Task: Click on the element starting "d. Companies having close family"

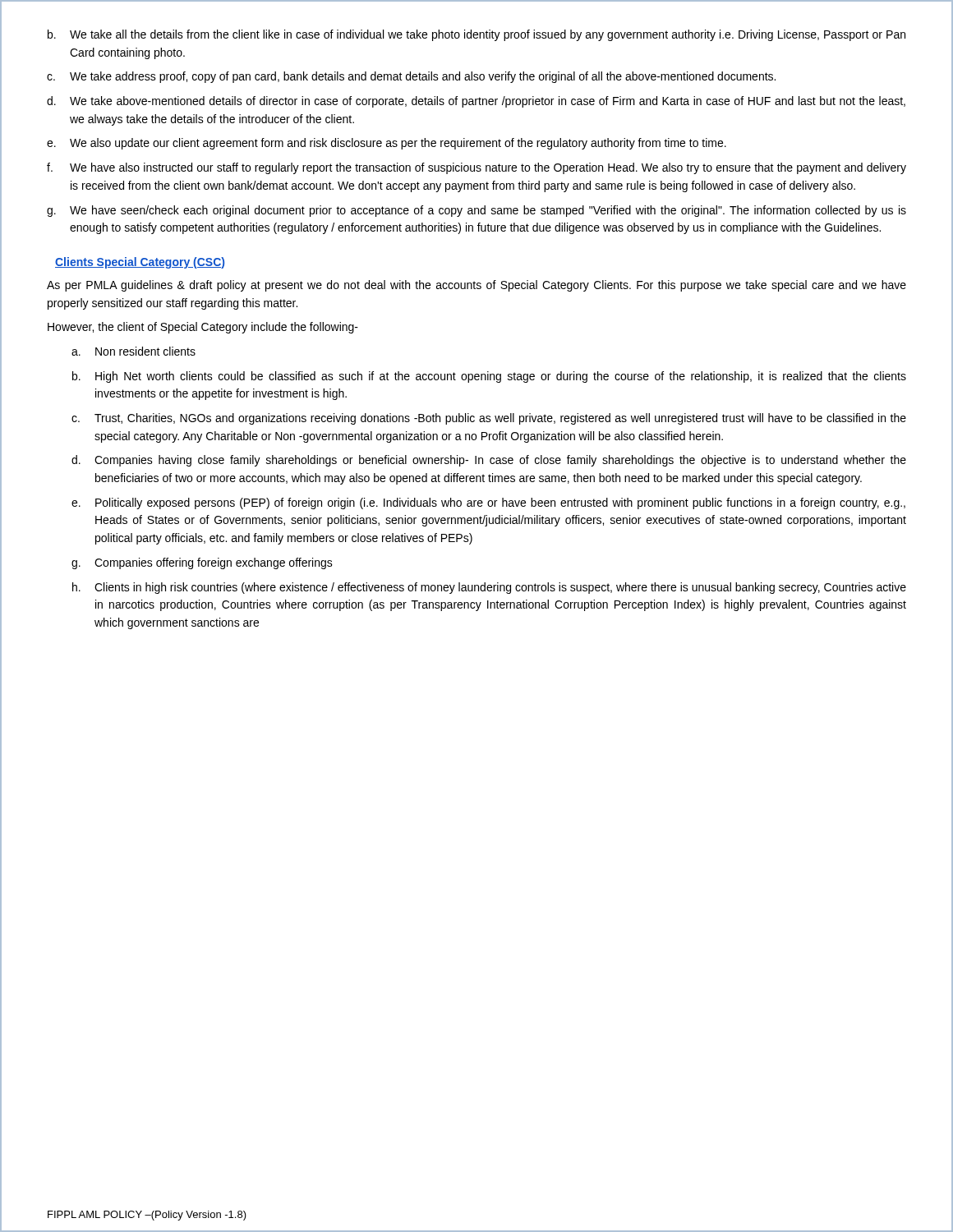Action: [x=489, y=470]
